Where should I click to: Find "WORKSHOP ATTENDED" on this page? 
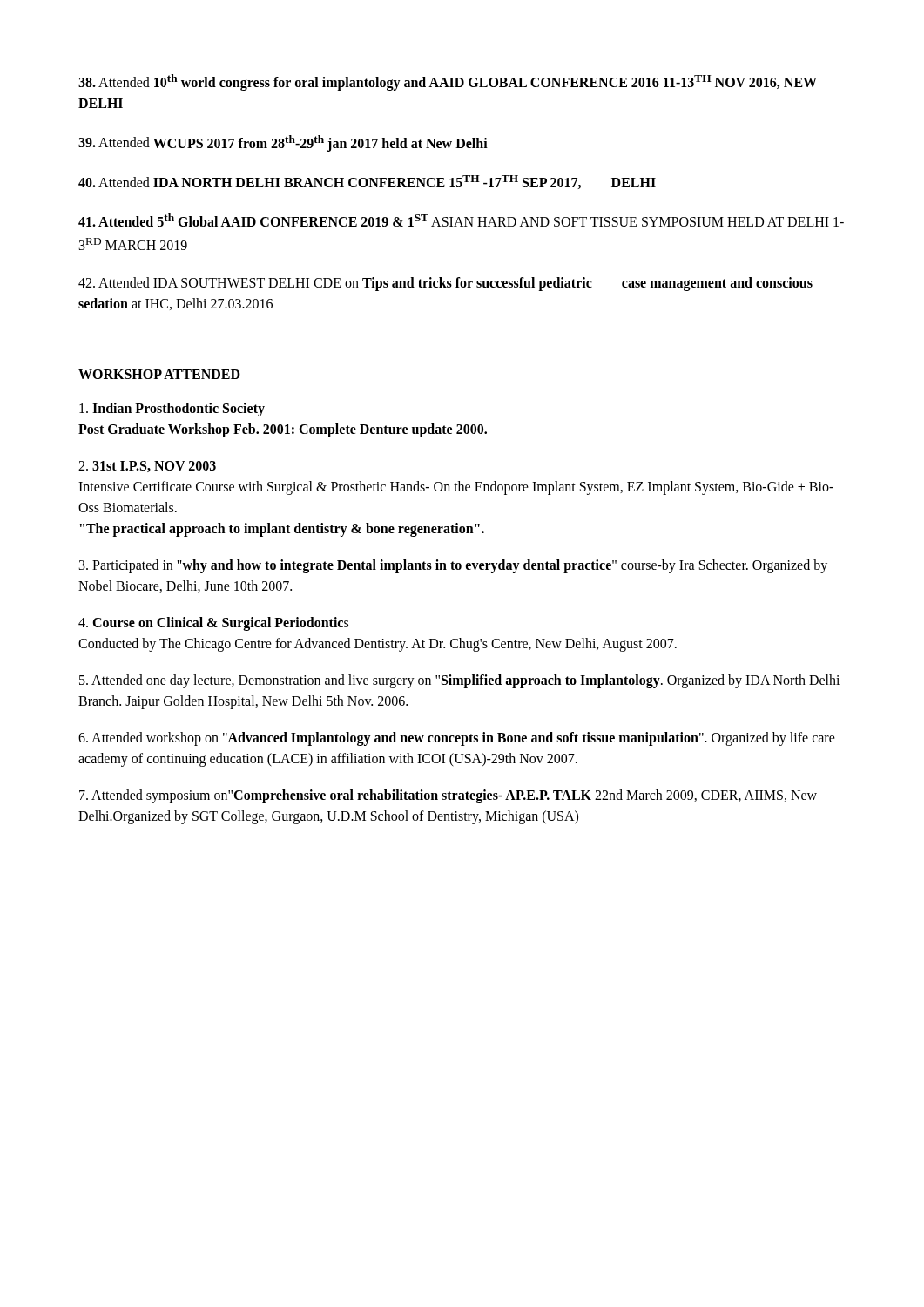pos(159,374)
